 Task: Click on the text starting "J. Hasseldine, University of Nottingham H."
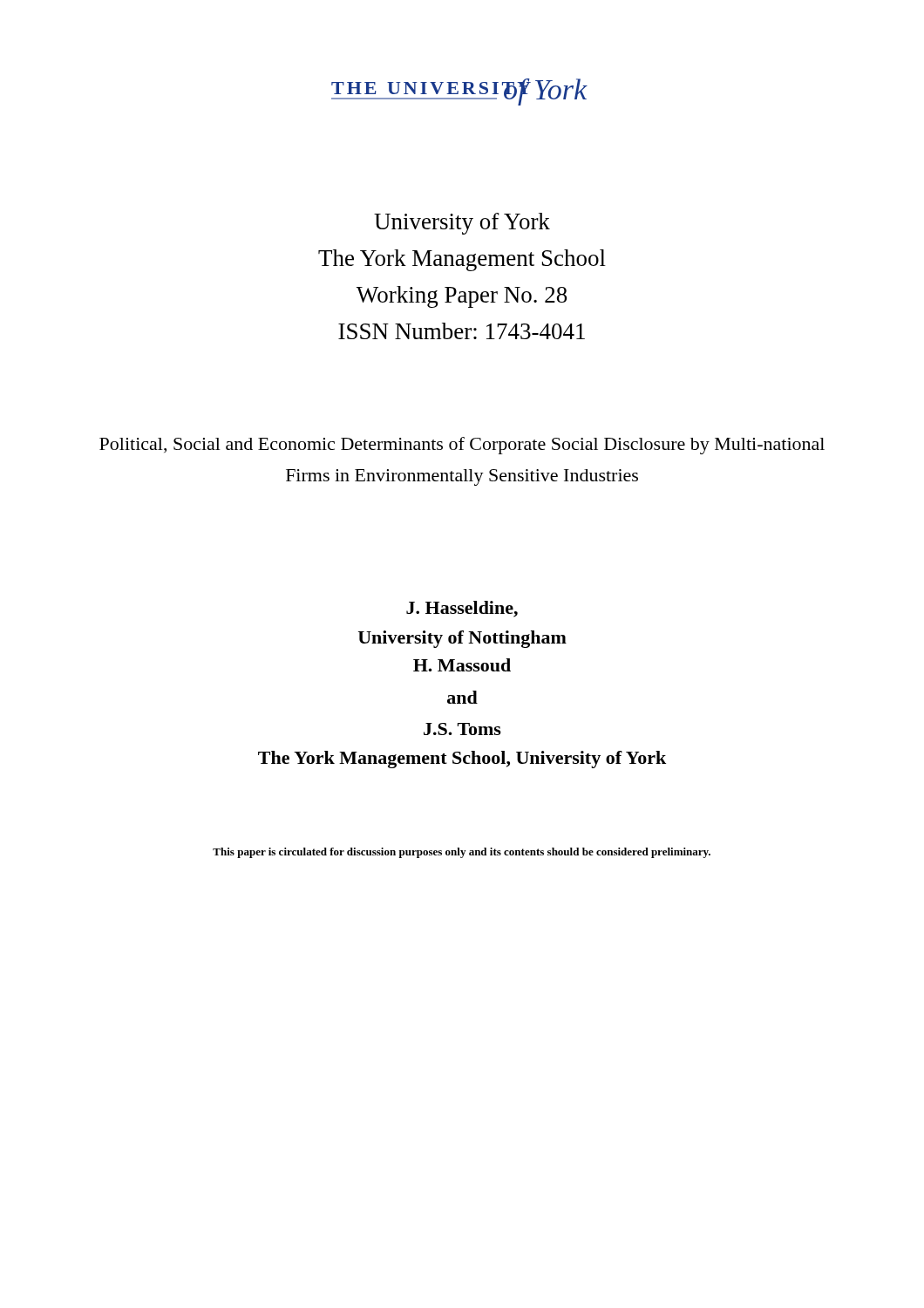tap(462, 684)
